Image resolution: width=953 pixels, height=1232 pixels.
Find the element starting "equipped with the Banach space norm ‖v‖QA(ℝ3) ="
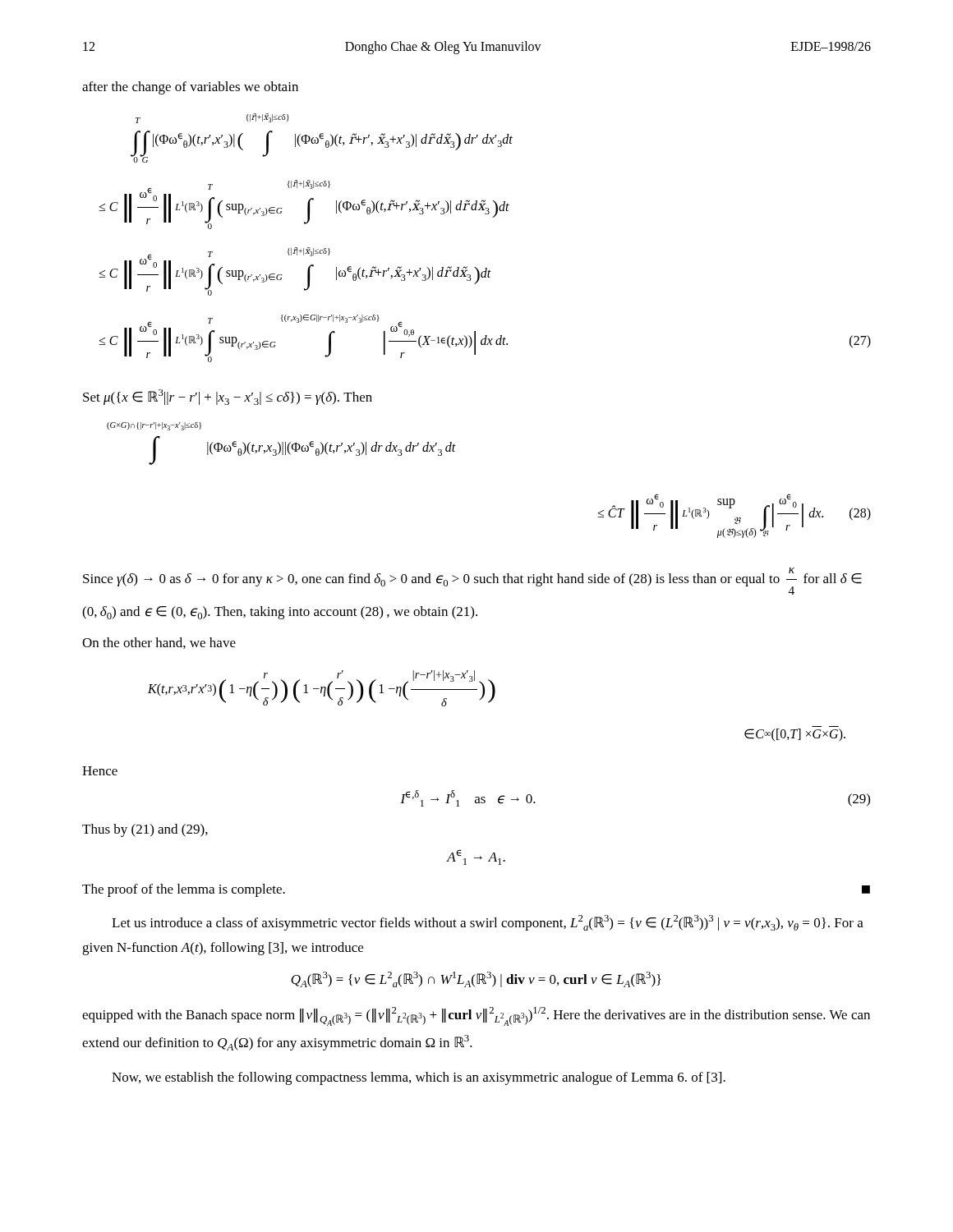tap(476, 1029)
